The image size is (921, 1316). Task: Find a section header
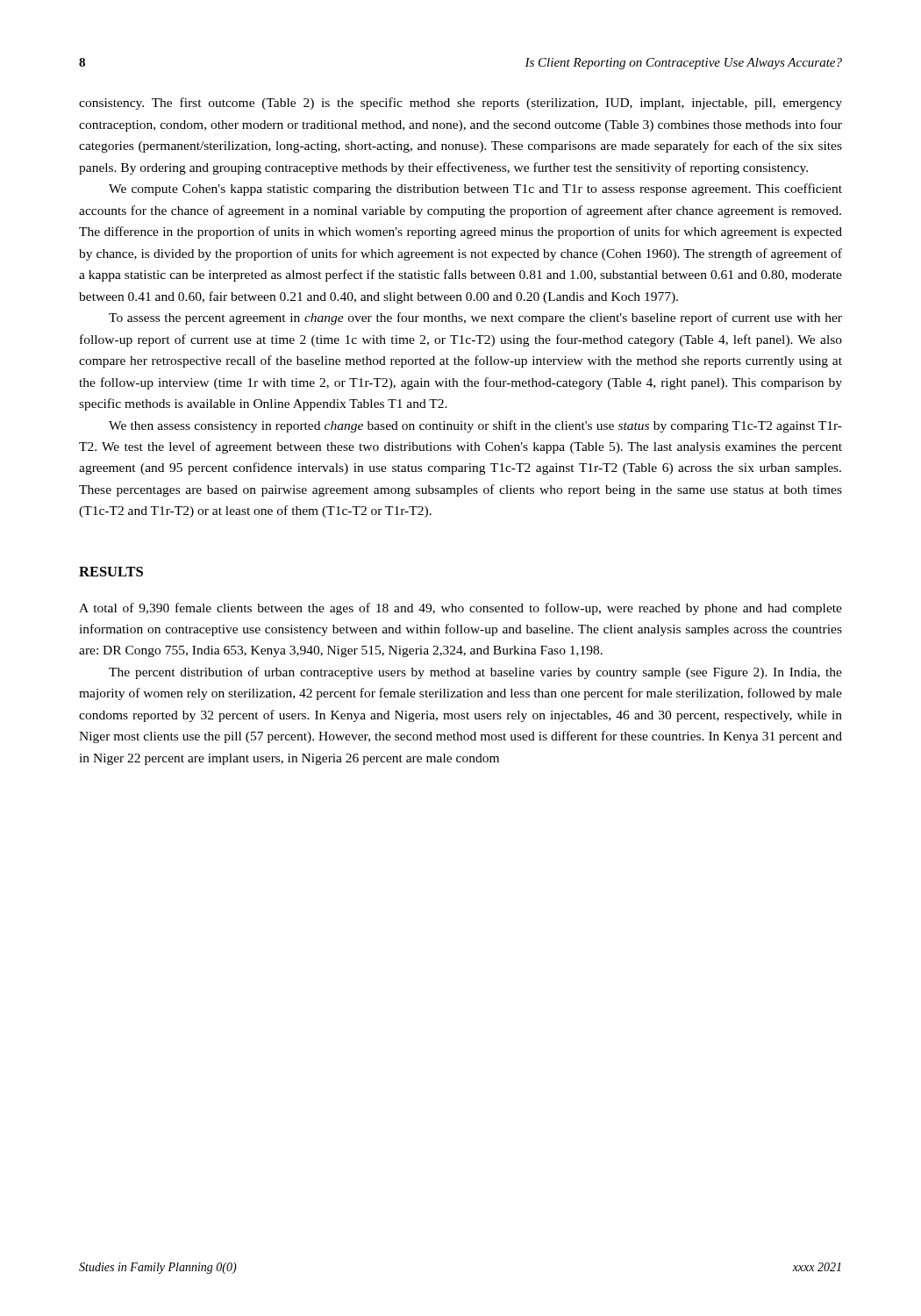pyautogui.click(x=111, y=572)
